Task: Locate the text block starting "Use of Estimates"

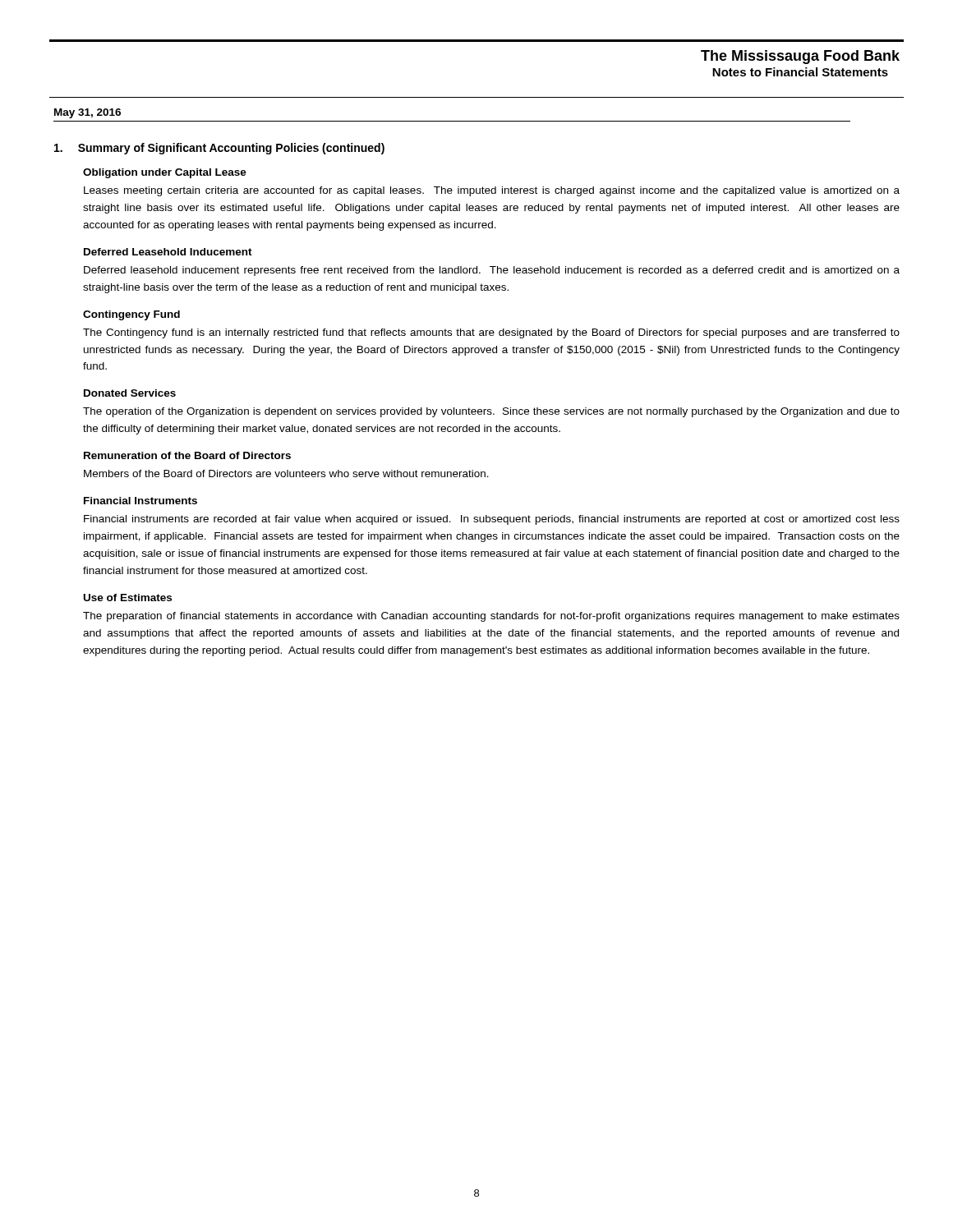Action: click(128, 597)
